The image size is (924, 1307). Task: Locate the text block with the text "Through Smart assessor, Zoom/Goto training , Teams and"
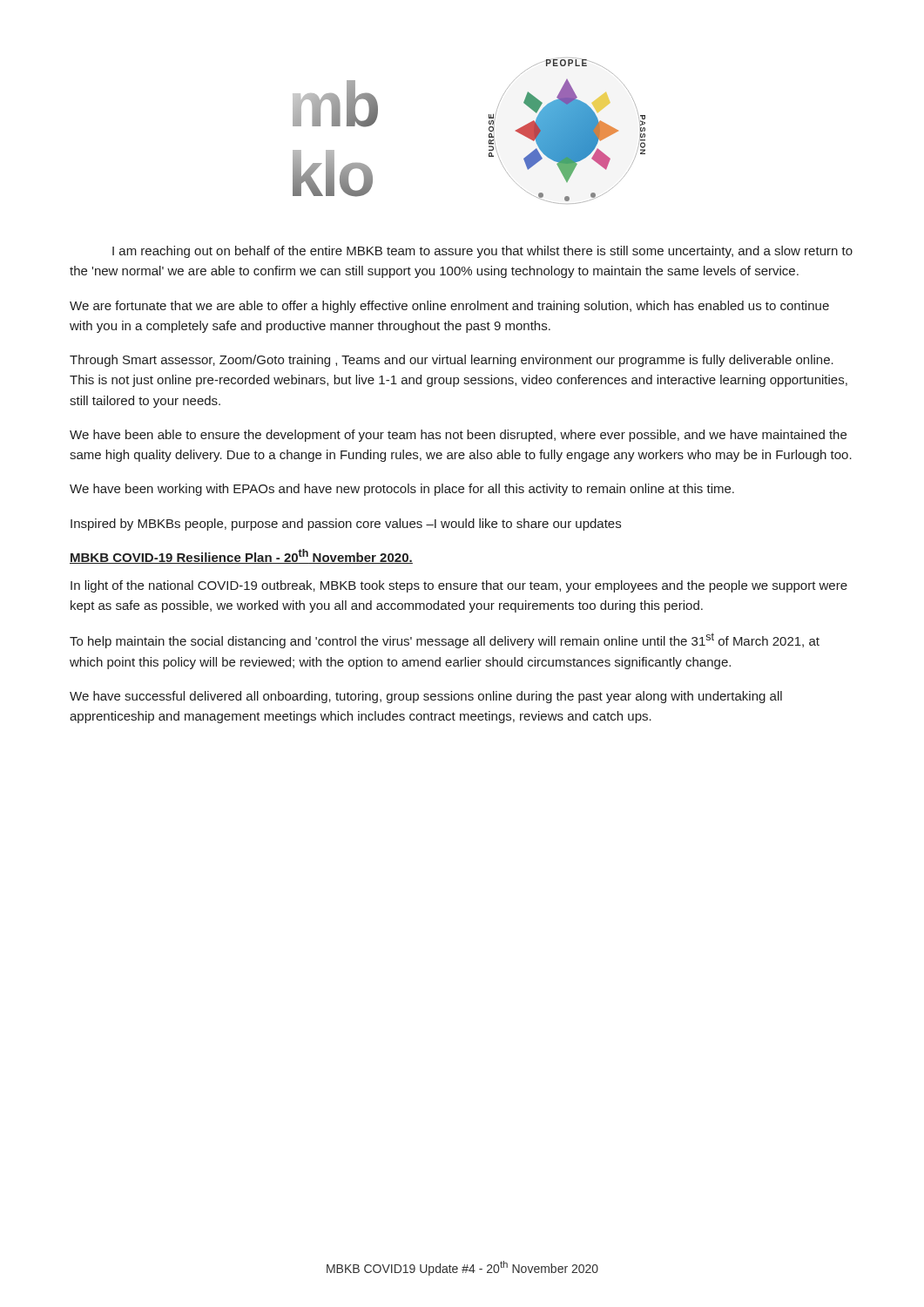click(x=459, y=380)
